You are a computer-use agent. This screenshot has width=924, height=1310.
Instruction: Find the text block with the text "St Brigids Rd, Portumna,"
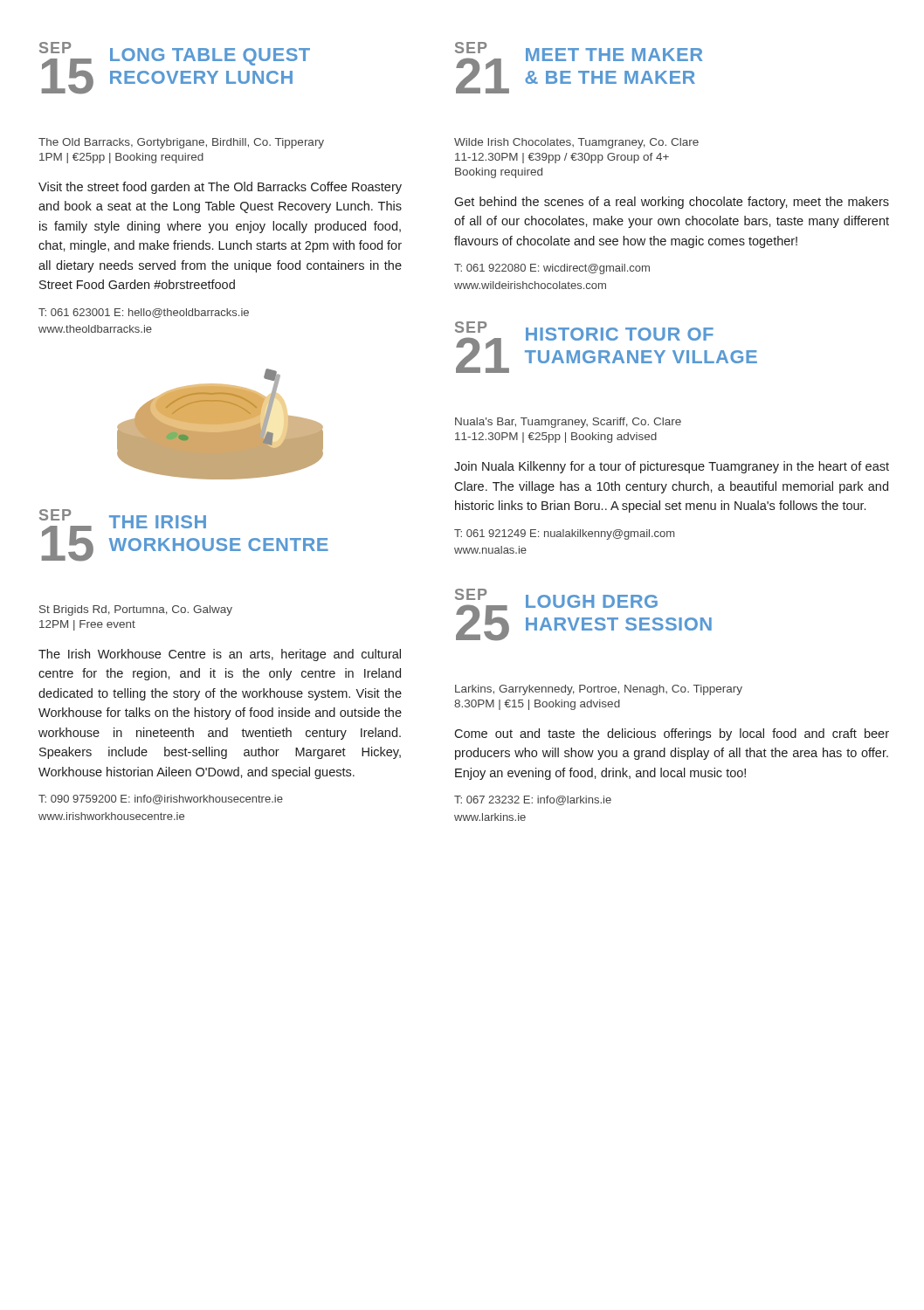pos(220,616)
